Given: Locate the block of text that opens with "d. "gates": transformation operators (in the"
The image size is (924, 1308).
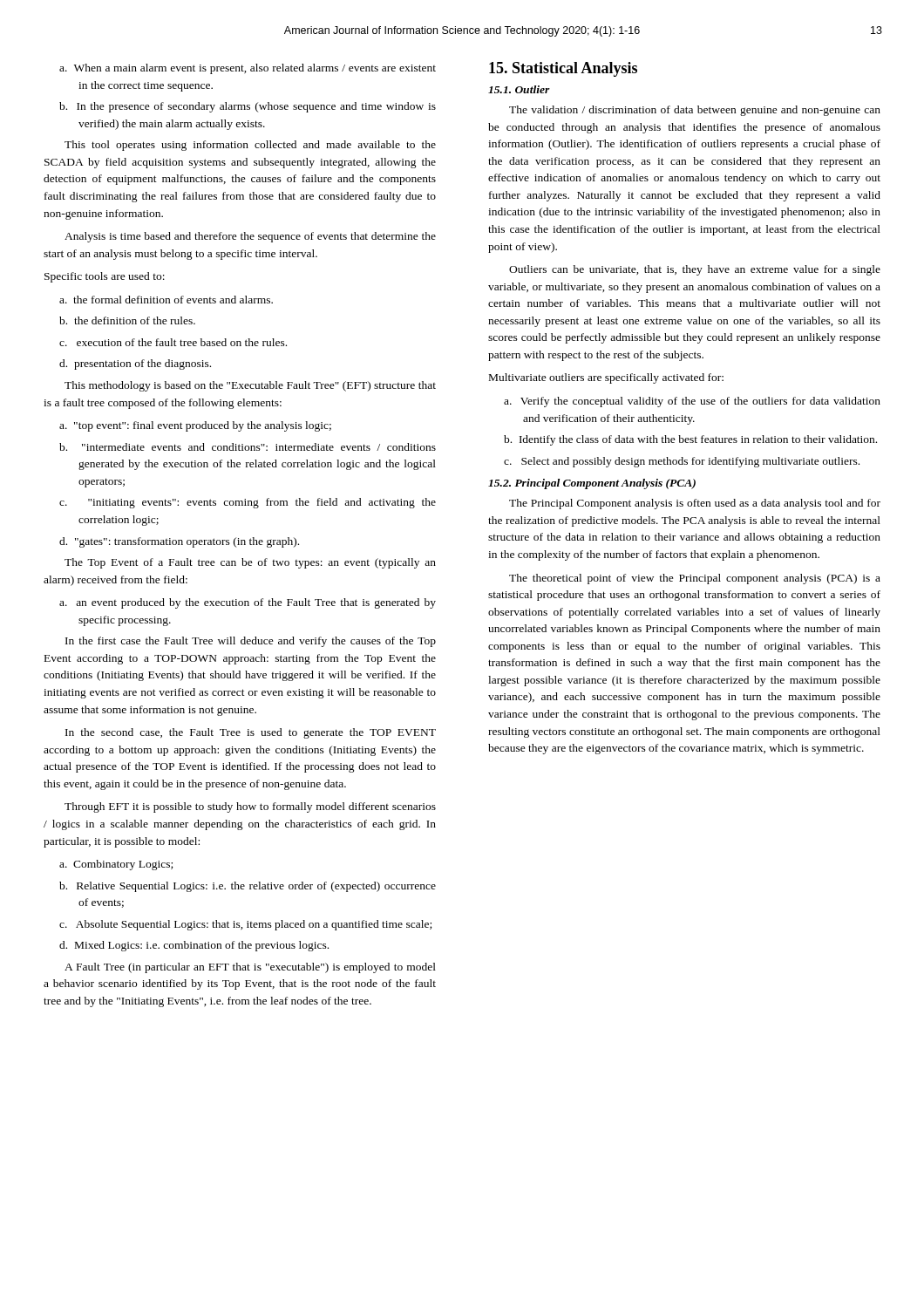Looking at the screenshot, I should point(248,541).
